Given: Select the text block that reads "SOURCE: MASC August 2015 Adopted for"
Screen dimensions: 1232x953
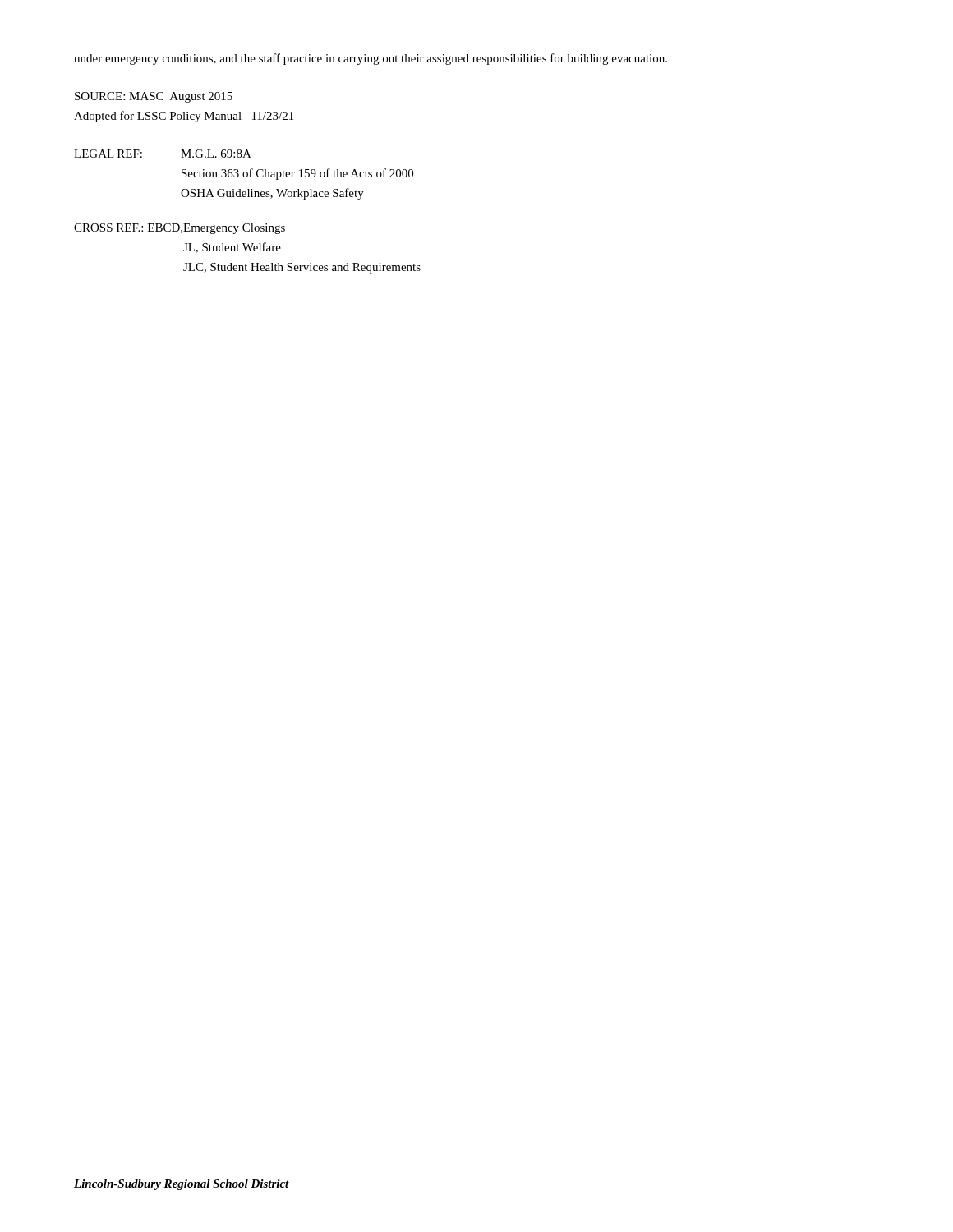Looking at the screenshot, I should click(184, 106).
